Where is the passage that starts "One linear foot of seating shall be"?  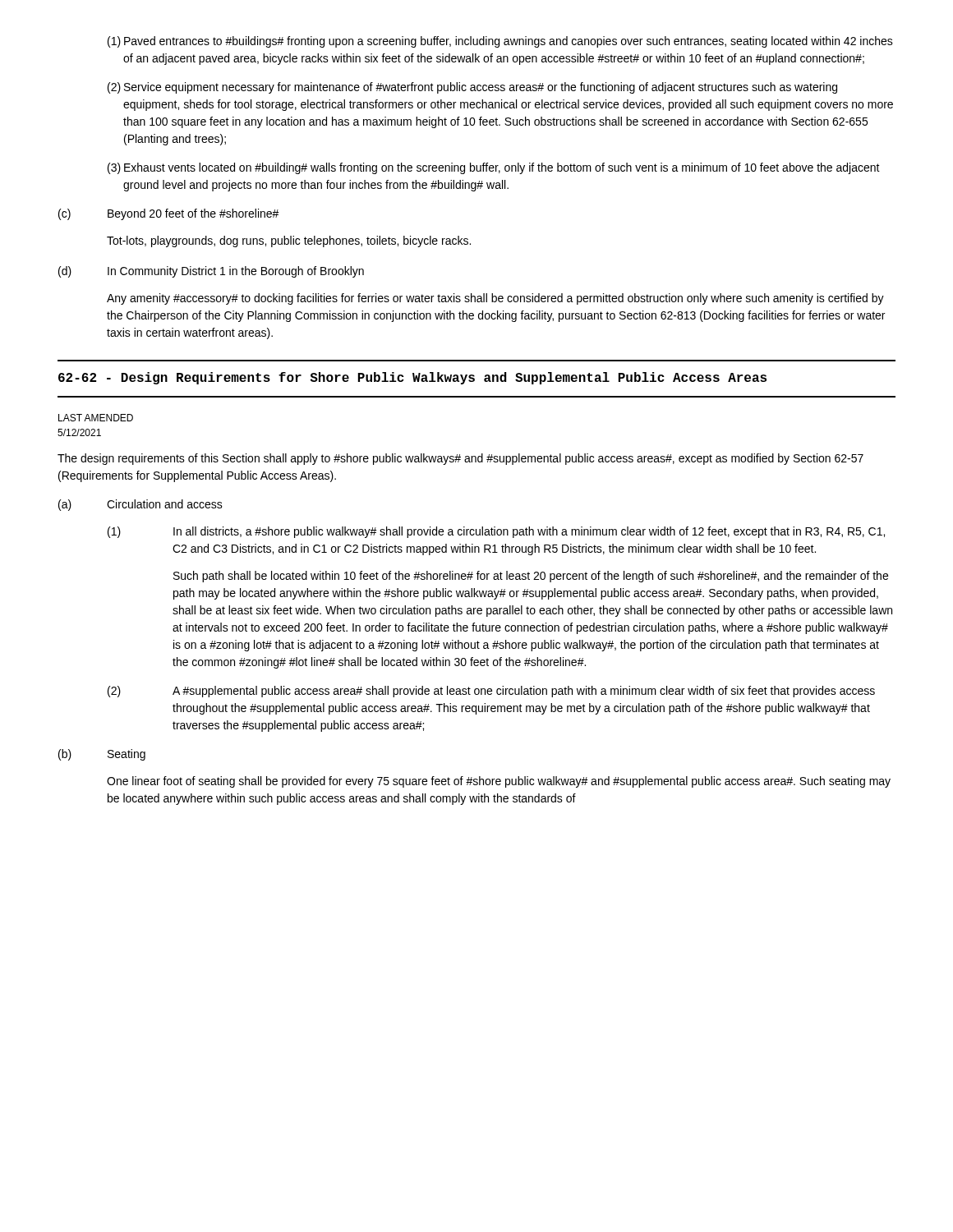click(499, 790)
